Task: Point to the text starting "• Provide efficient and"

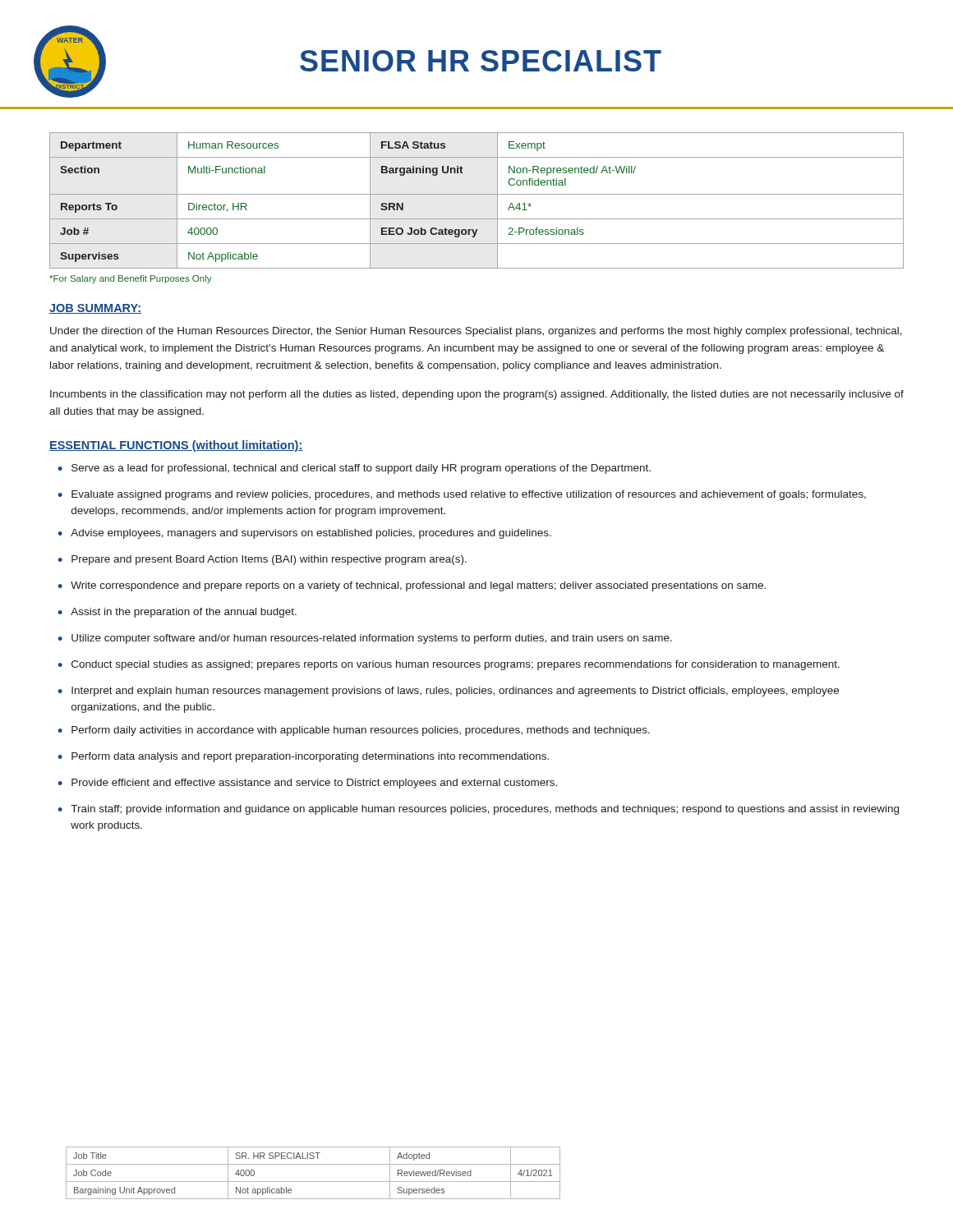Action: coord(481,784)
